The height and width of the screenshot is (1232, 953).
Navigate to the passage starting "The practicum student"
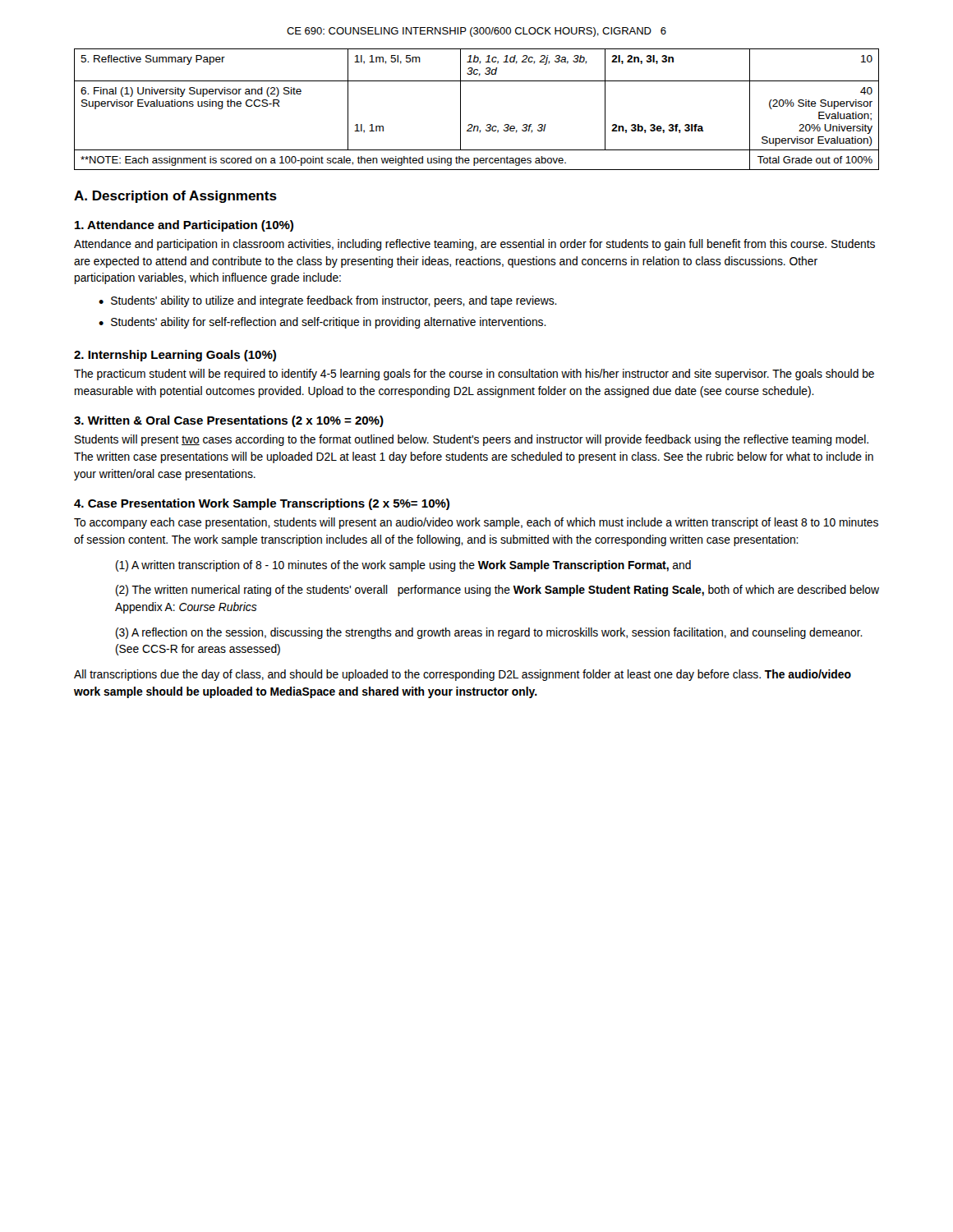[474, 383]
